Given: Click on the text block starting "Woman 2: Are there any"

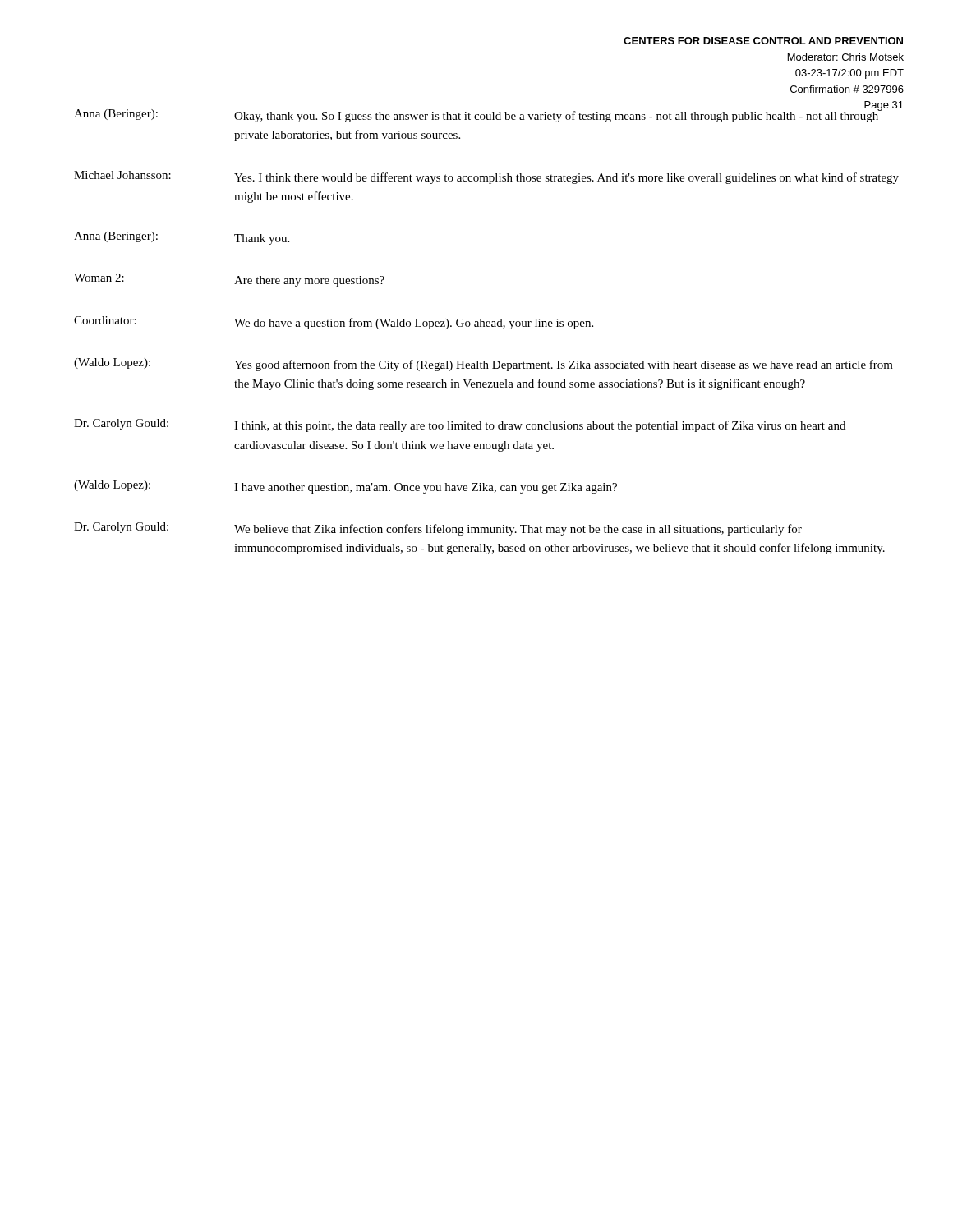Looking at the screenshot, I should coord(101,280).
